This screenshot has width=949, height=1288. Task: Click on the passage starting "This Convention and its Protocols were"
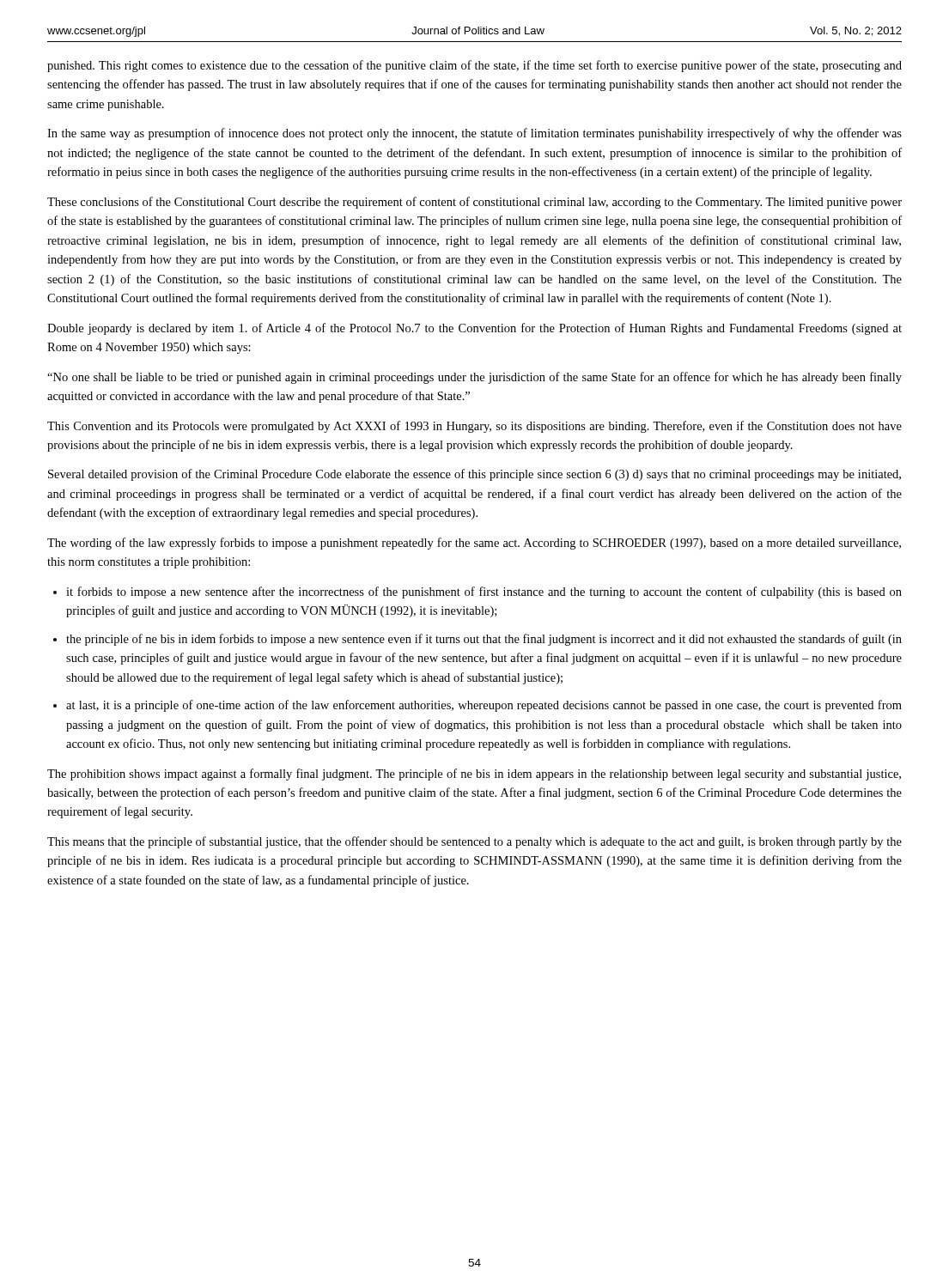(x=474, y=435)
